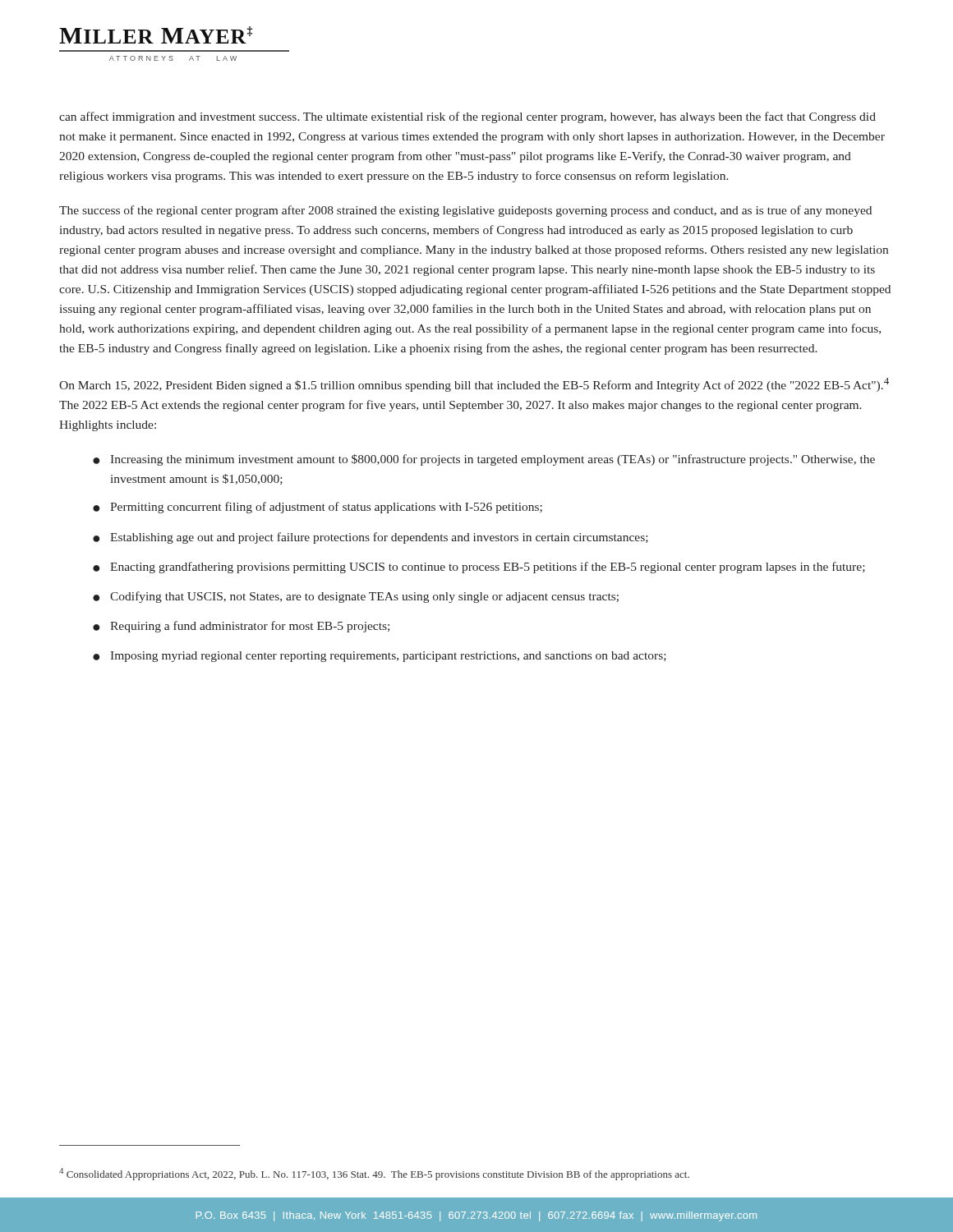Click on the list item that says "● Codifying that USCIS, not States, are"
953x1232 pixels.
(356, 597)
